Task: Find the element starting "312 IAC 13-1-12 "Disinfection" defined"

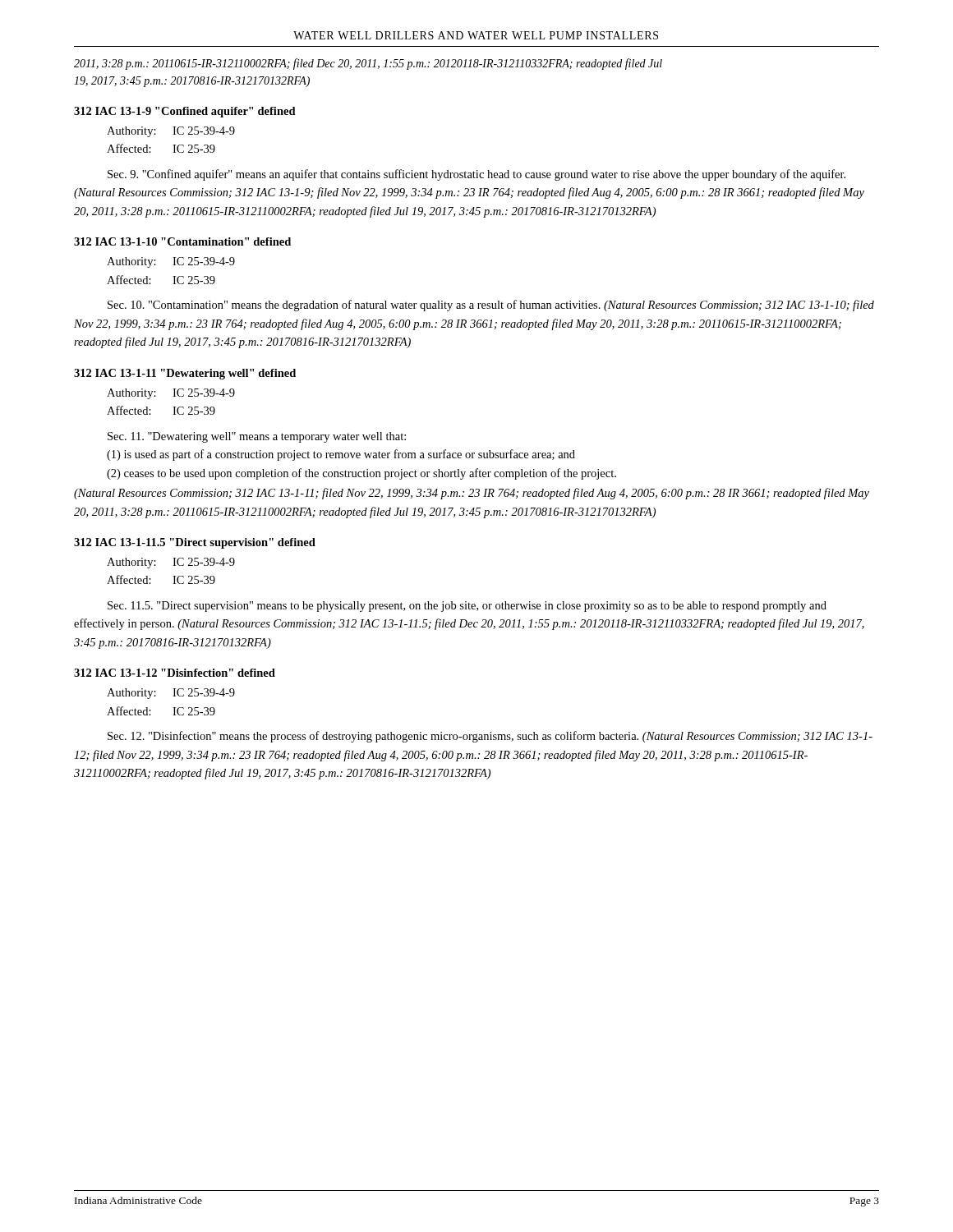Action: pos(175,673)
